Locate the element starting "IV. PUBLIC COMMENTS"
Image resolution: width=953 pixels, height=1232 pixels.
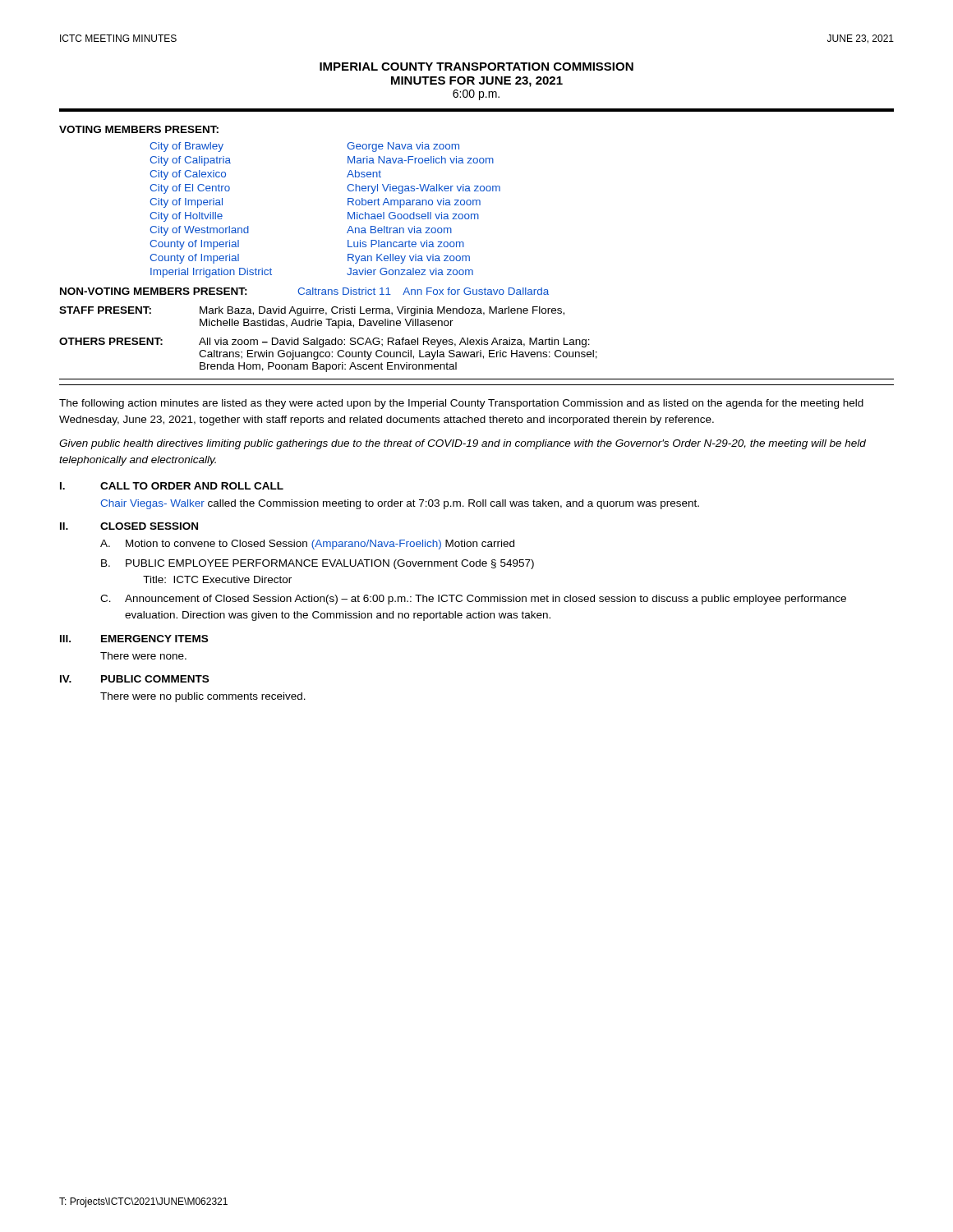pyautogui.click(x=134, y=679)
